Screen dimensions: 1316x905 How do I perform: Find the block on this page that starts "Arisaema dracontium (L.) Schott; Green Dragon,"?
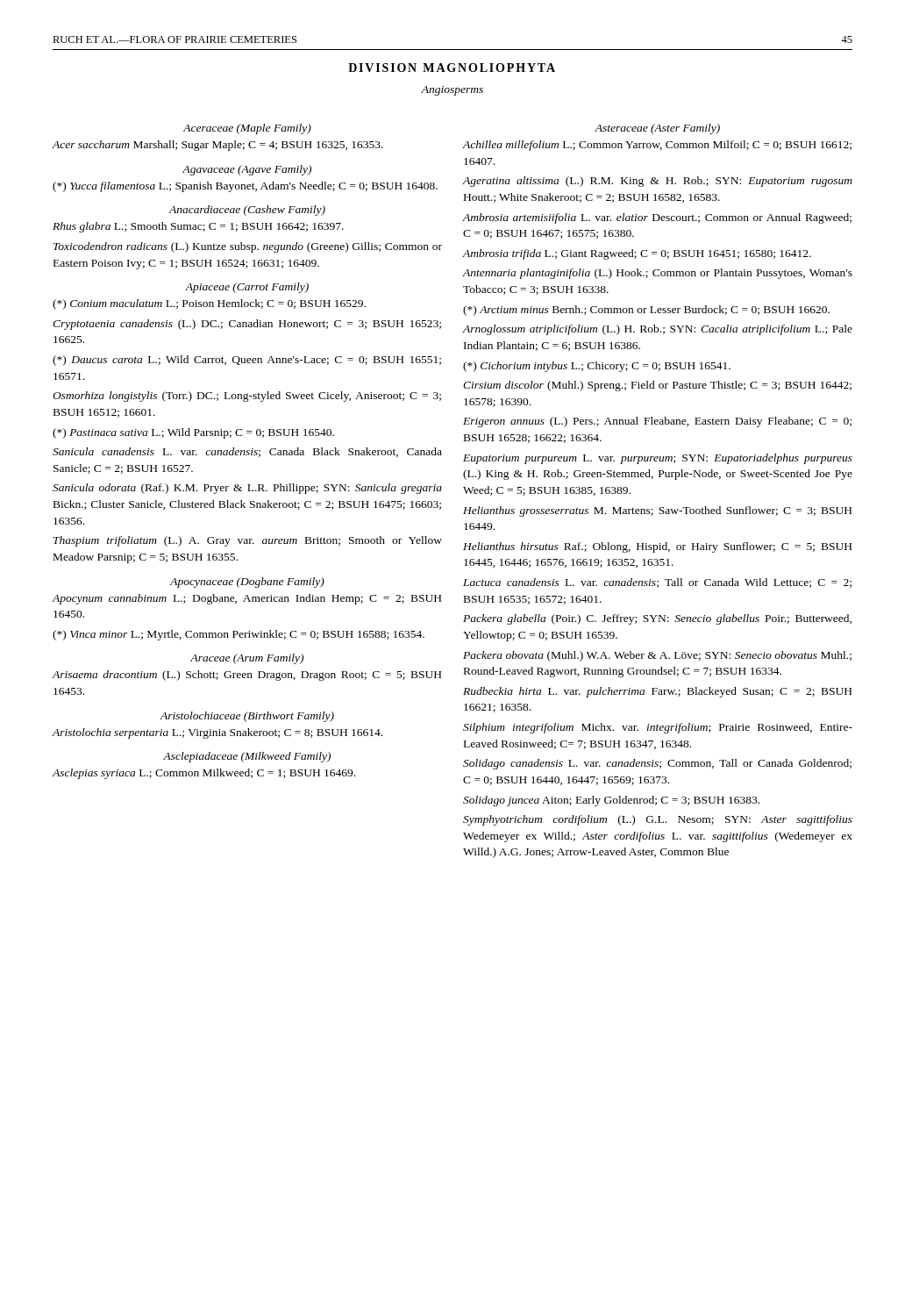247,683
